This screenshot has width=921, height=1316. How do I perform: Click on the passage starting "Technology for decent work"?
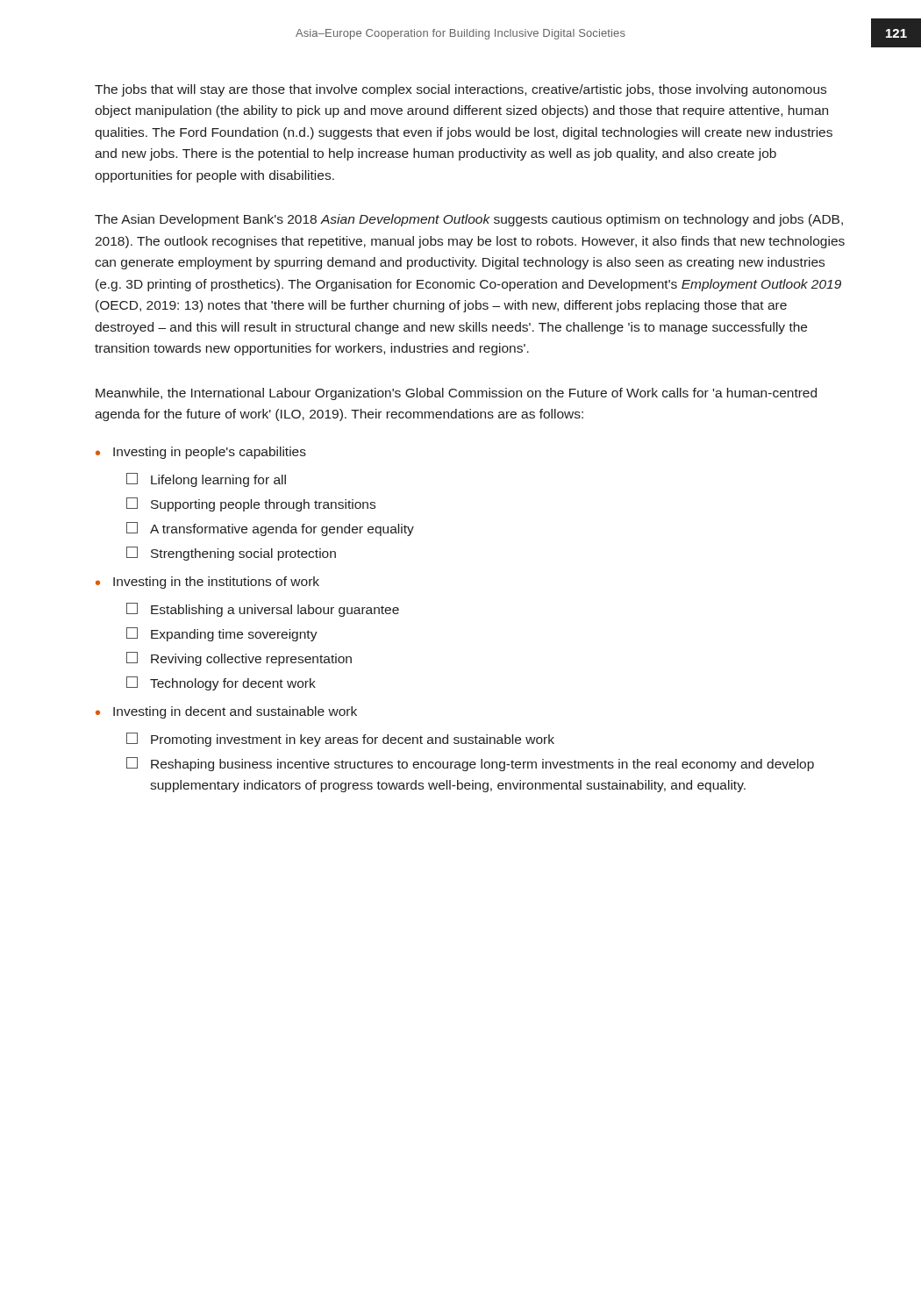(221, 683)
